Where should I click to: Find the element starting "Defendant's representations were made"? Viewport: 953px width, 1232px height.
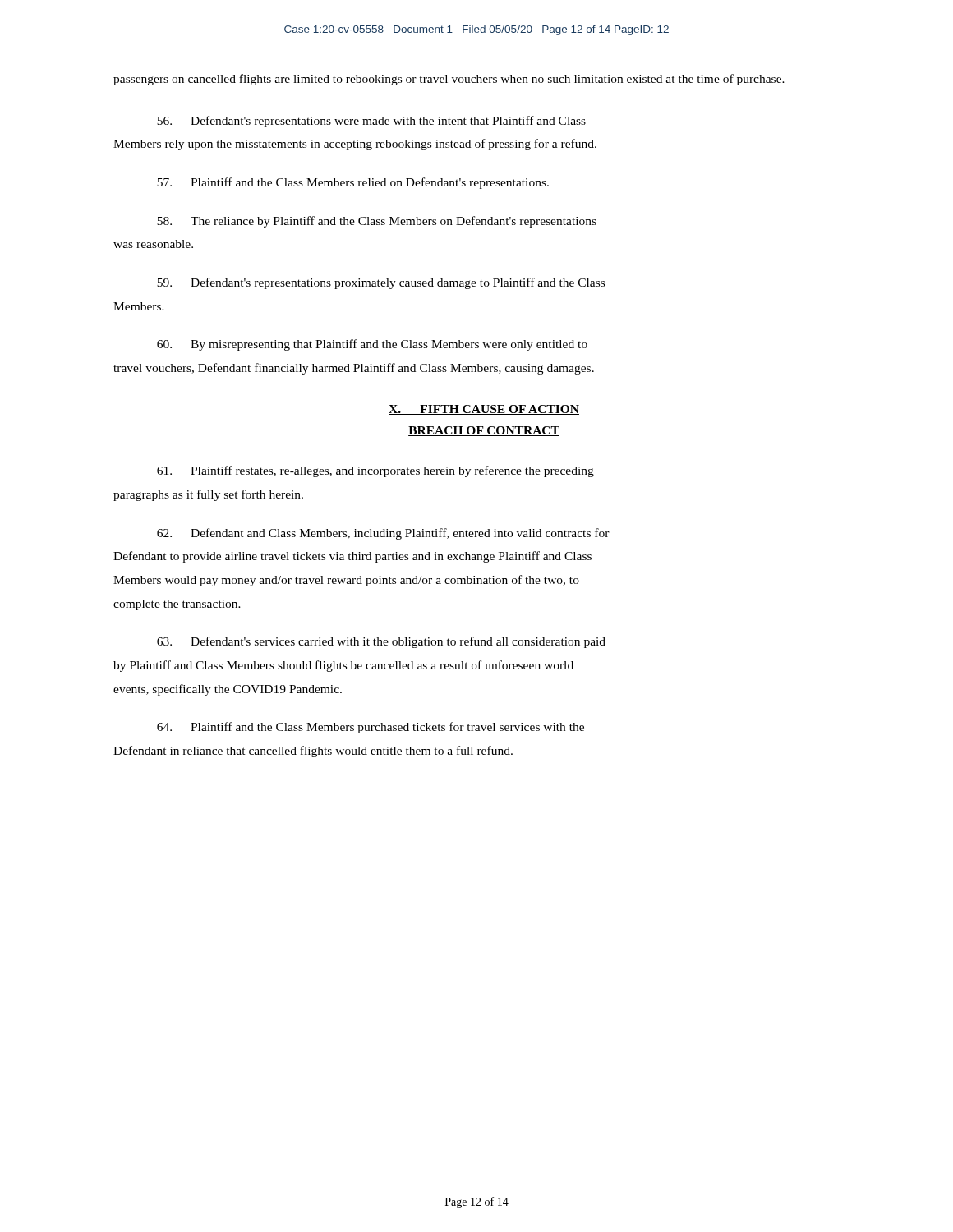tap(484, 133)
